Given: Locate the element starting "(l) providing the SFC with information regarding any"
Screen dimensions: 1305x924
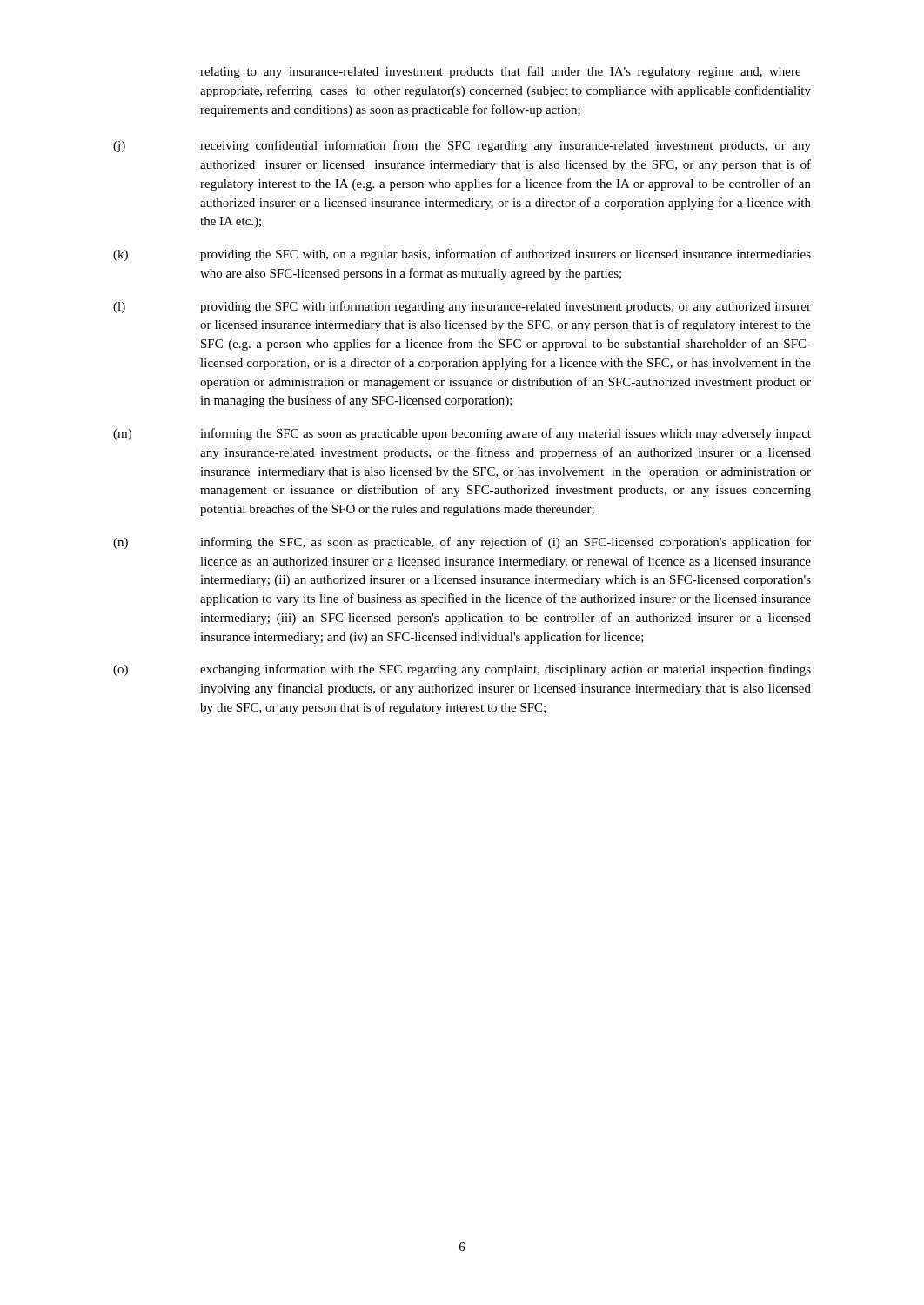Looking at the screenshot, I should (462, 354).
